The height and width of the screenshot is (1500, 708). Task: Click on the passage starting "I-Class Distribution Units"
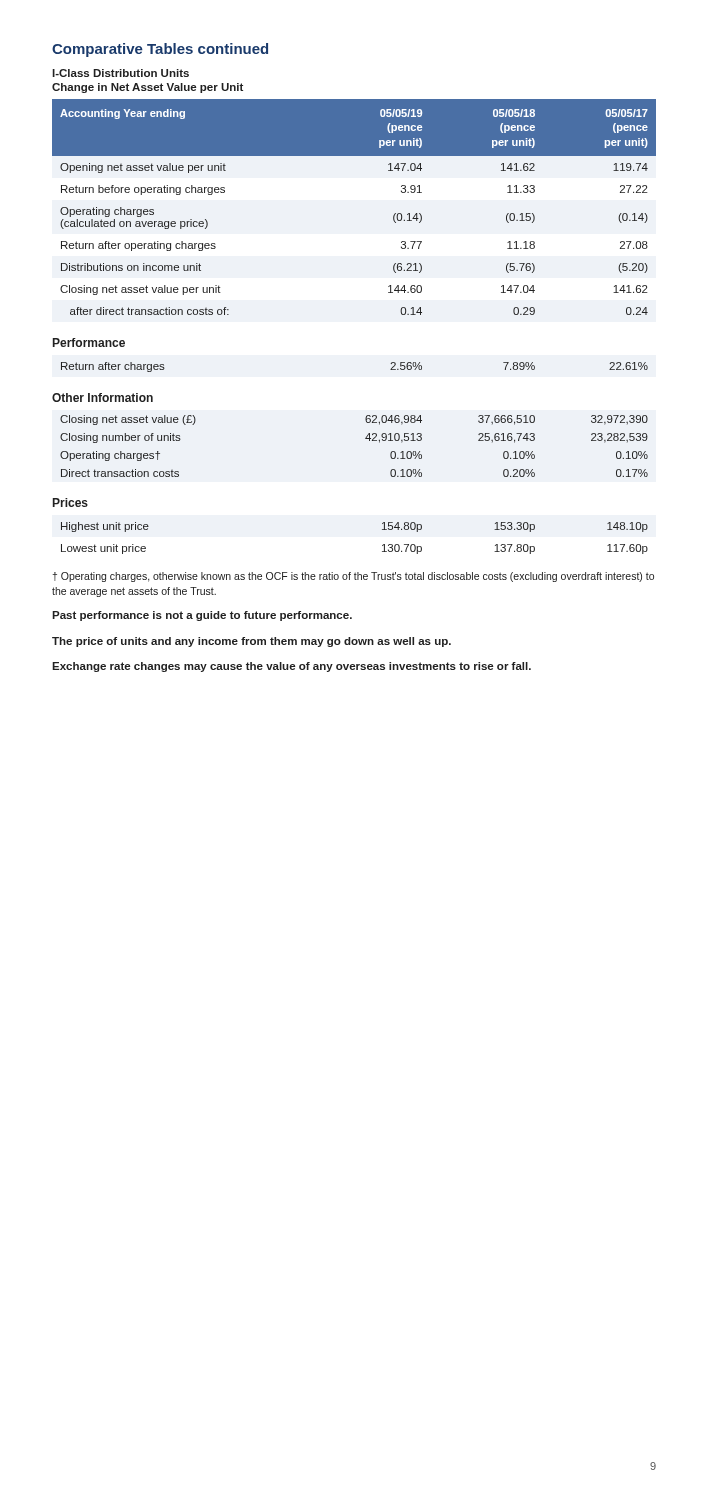121,73
